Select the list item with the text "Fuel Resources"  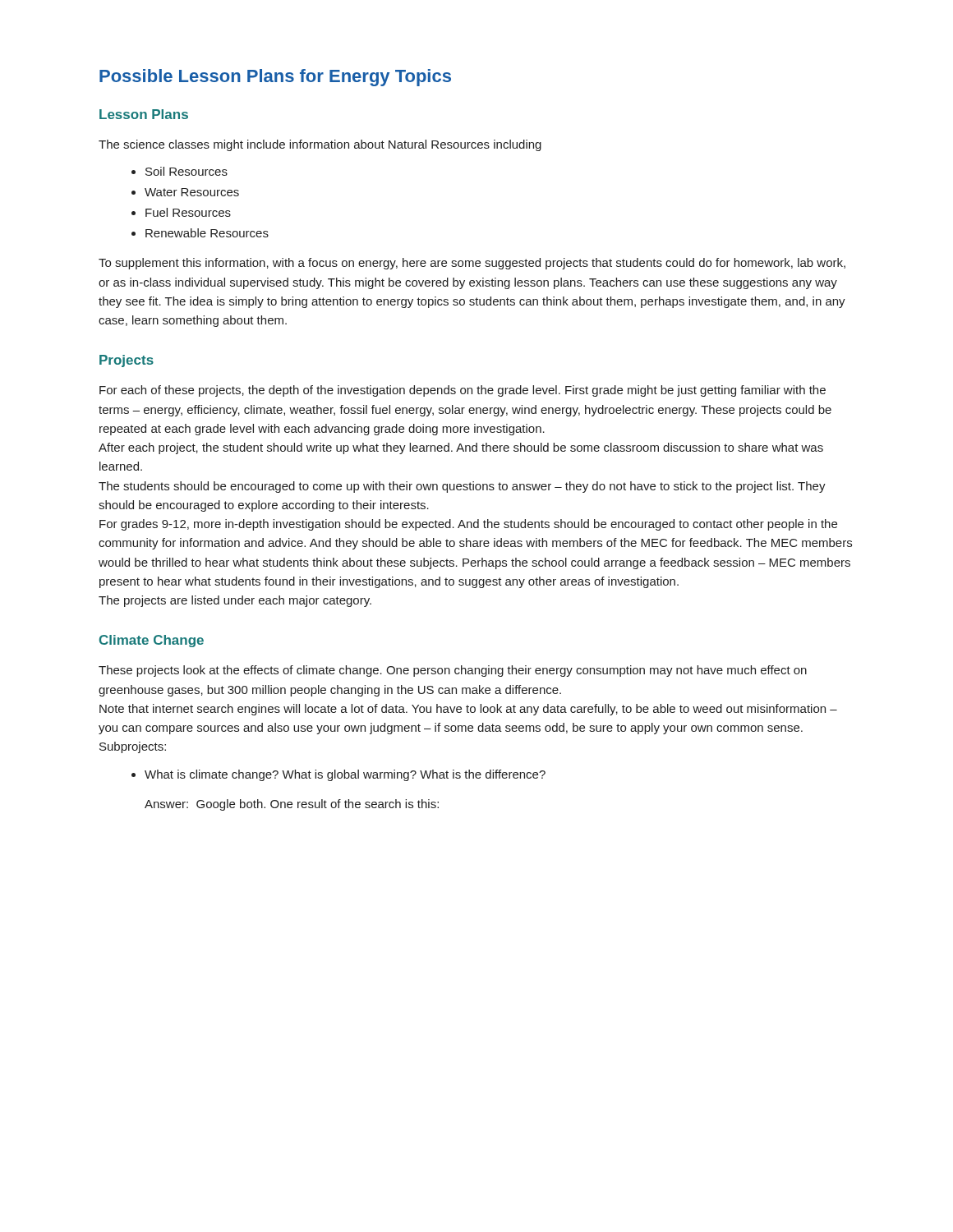[188, 212]
